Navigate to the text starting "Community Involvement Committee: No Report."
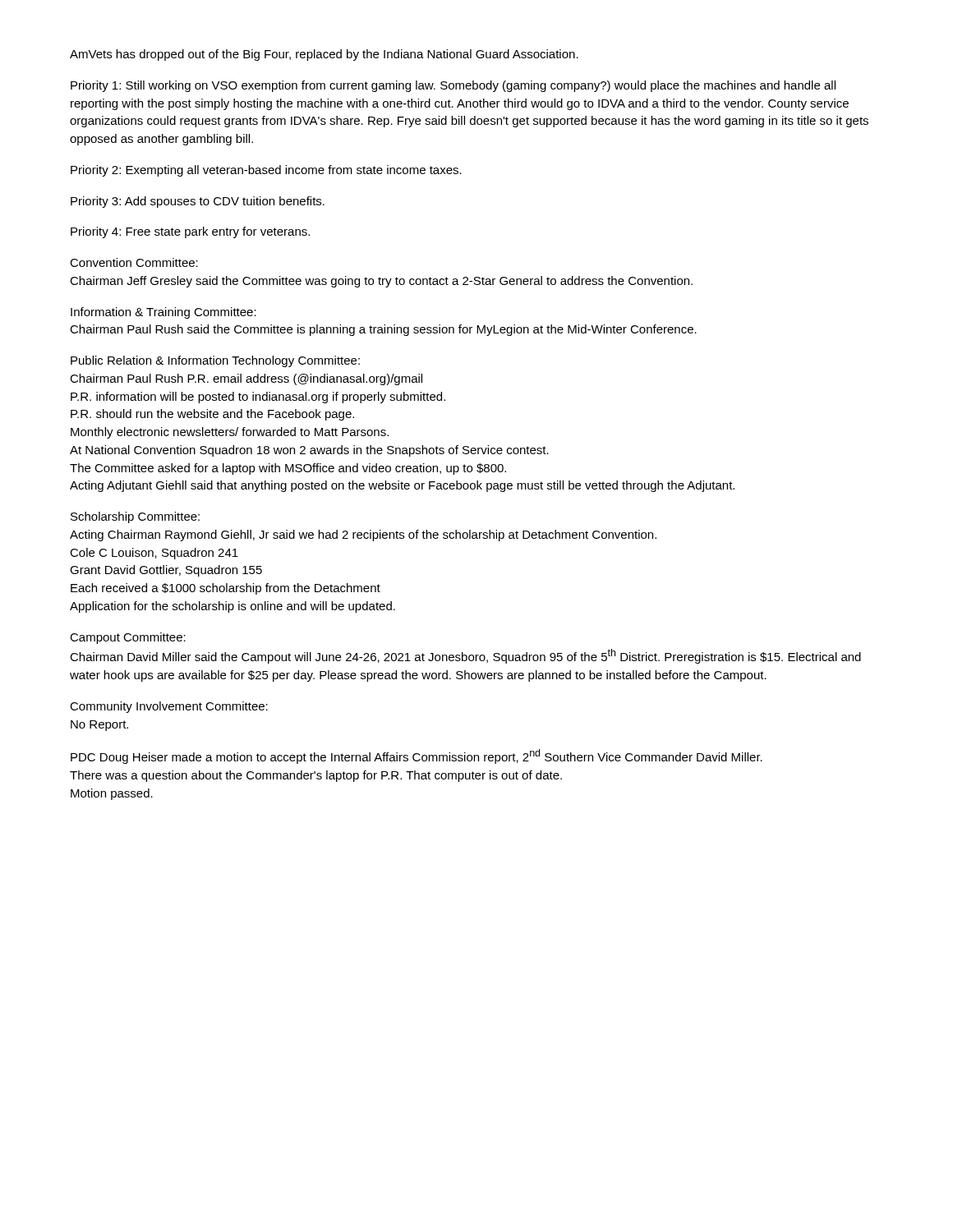 click(169, 715)
